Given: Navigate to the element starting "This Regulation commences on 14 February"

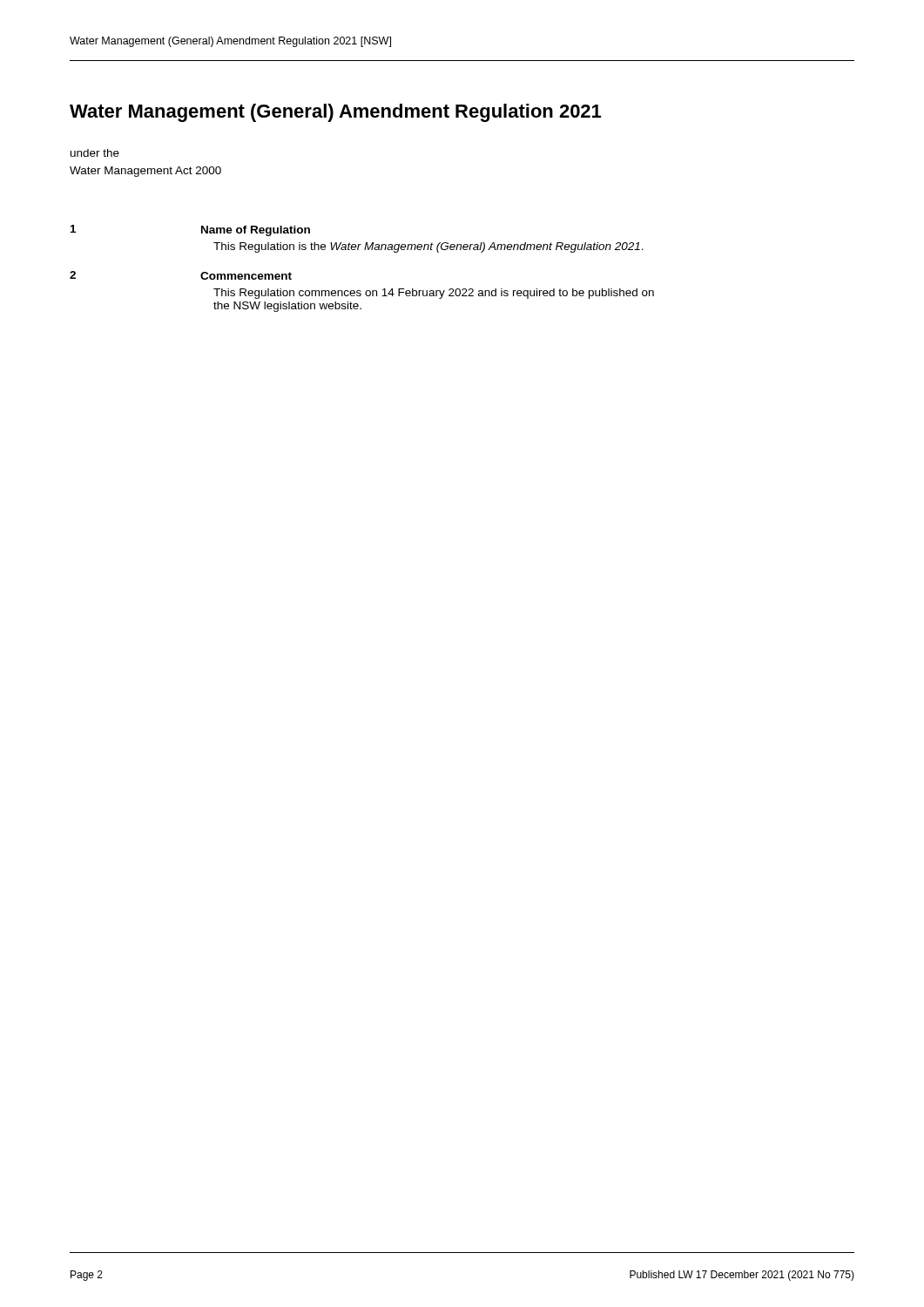Looking at the screenshot, I should tap(434, 299).
